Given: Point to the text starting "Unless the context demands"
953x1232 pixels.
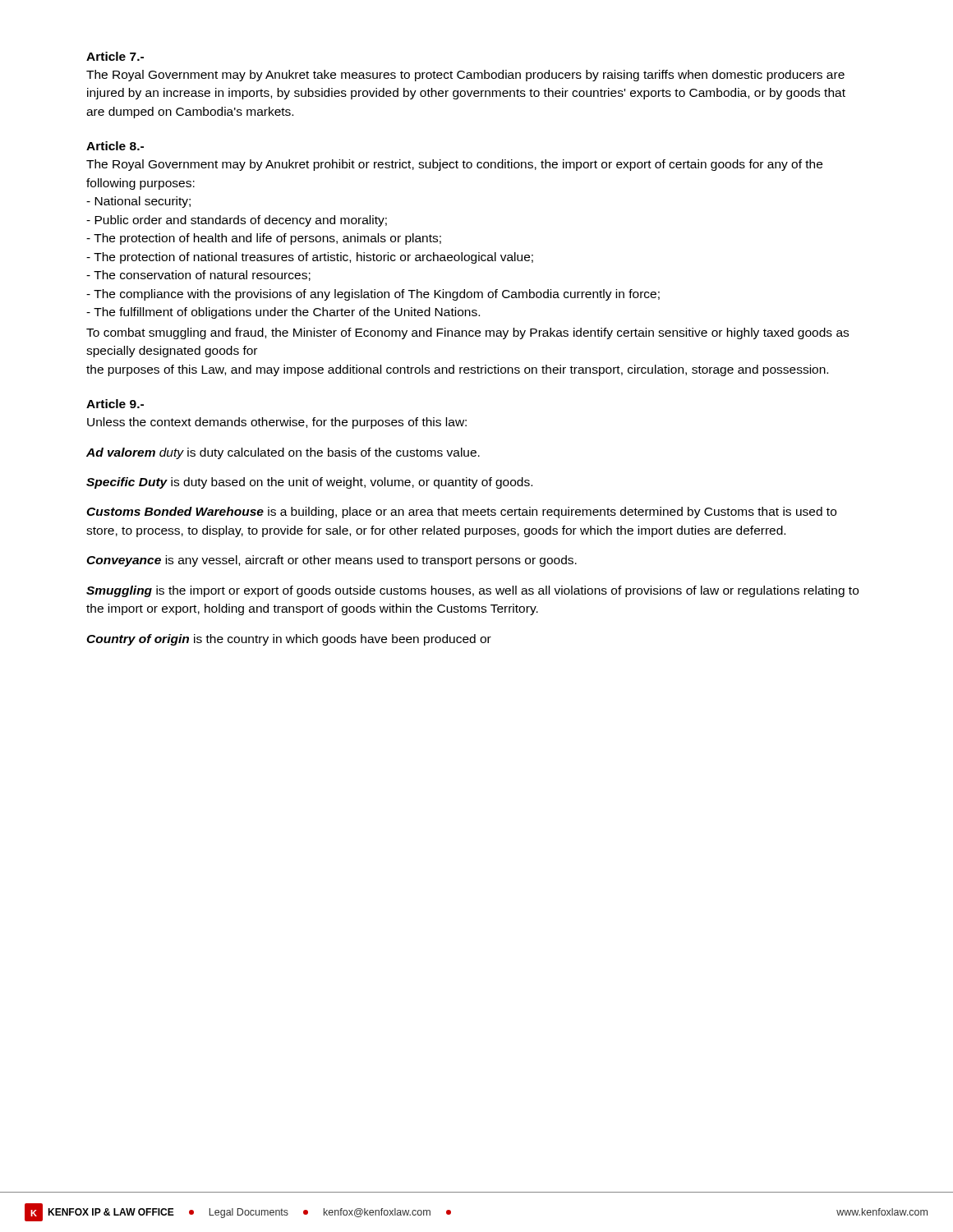Looking at the screenshot, I should (x=476, y=422).
